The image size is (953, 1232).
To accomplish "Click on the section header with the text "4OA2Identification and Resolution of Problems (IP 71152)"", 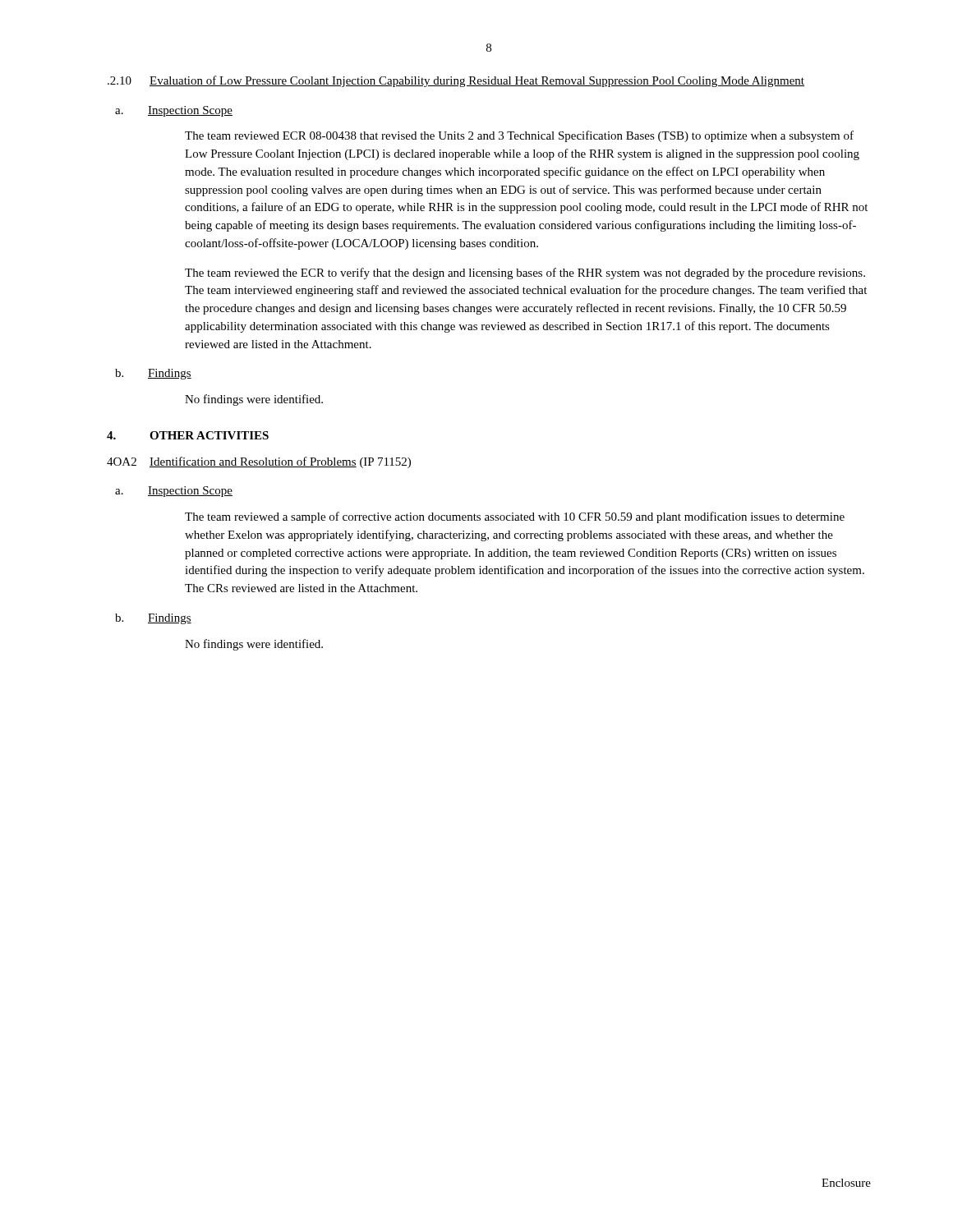I will coord(259,462).
